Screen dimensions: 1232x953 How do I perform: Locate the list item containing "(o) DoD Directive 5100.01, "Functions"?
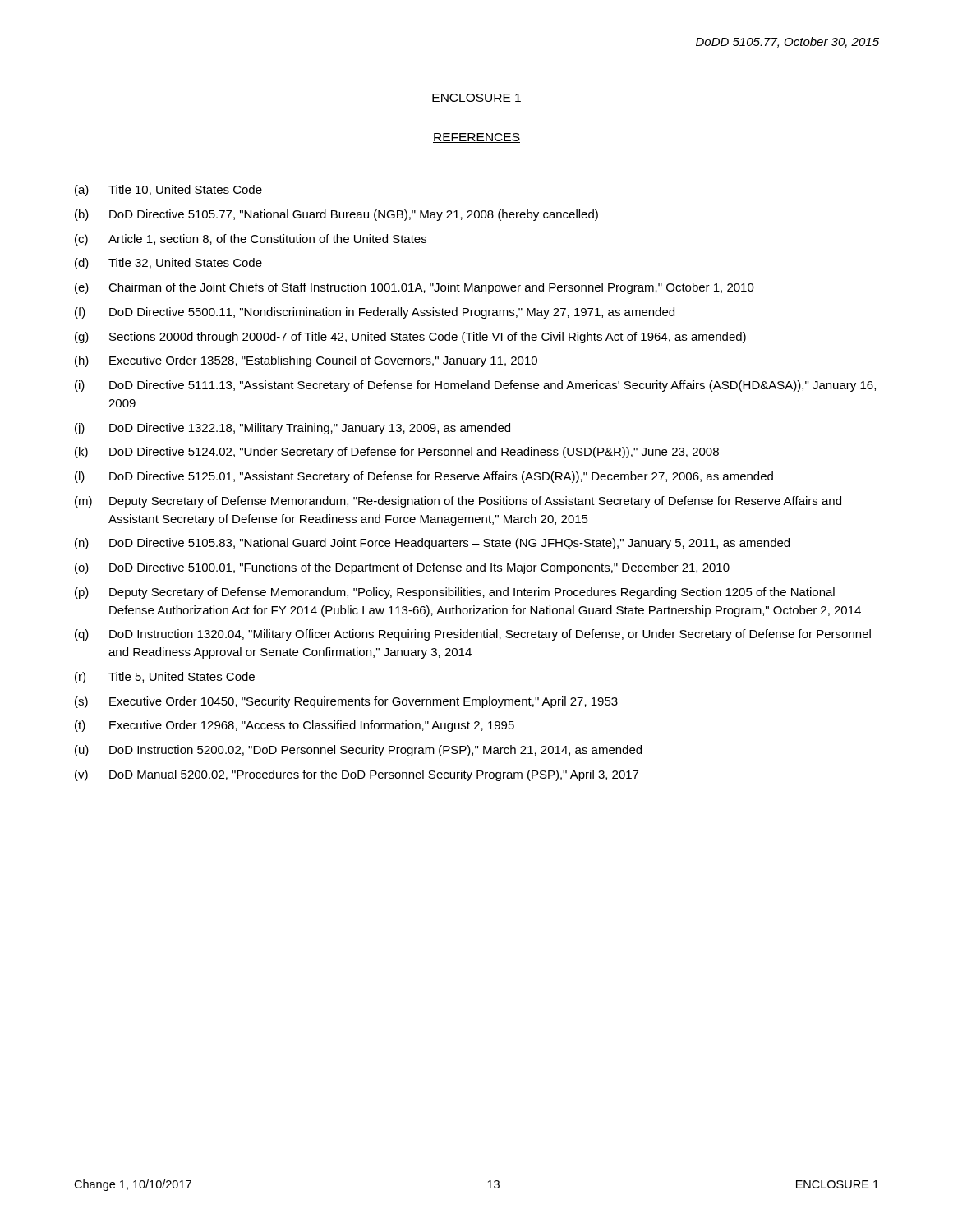(x=476, y=567)
